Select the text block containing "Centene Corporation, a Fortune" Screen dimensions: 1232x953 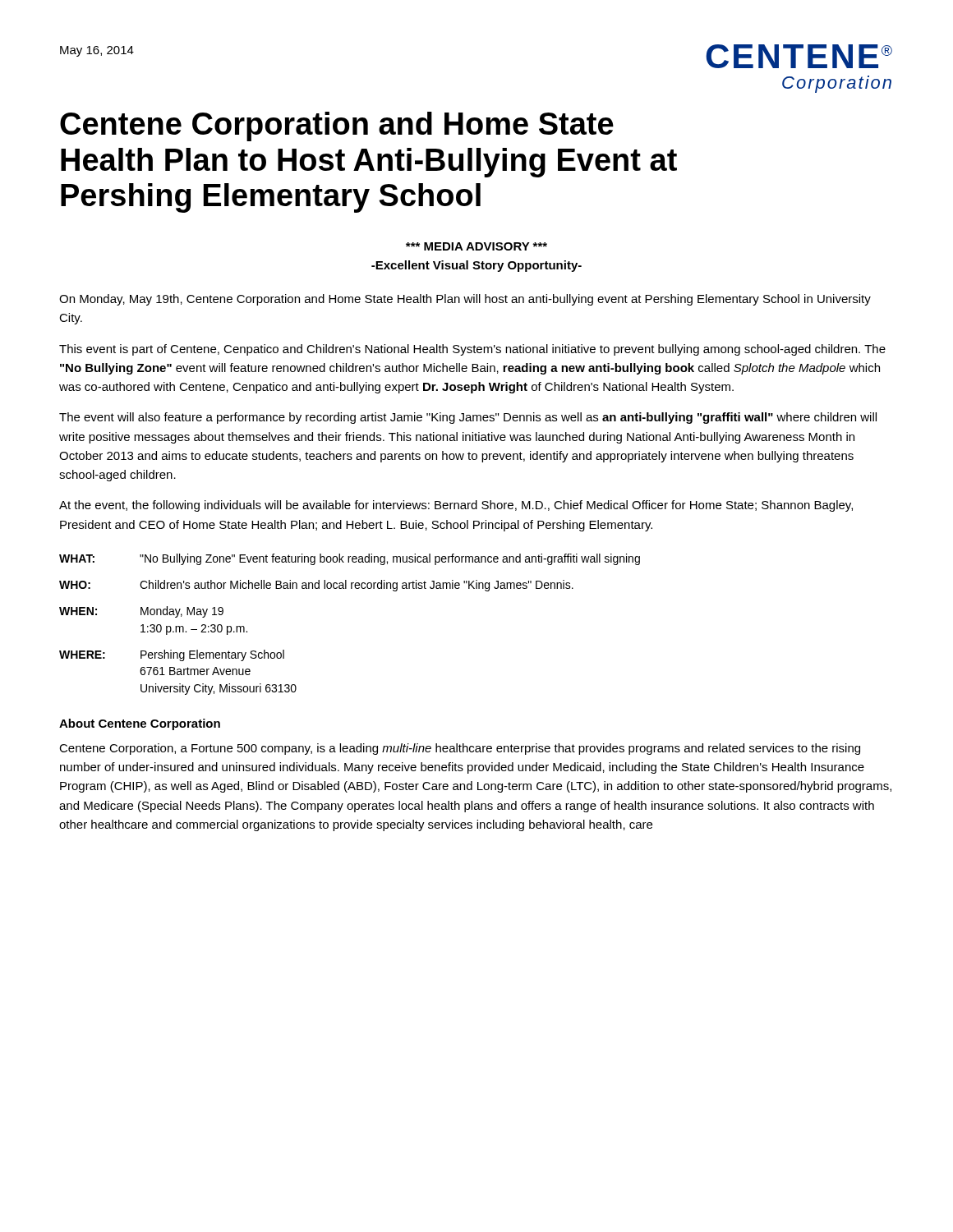click(476, 786)
